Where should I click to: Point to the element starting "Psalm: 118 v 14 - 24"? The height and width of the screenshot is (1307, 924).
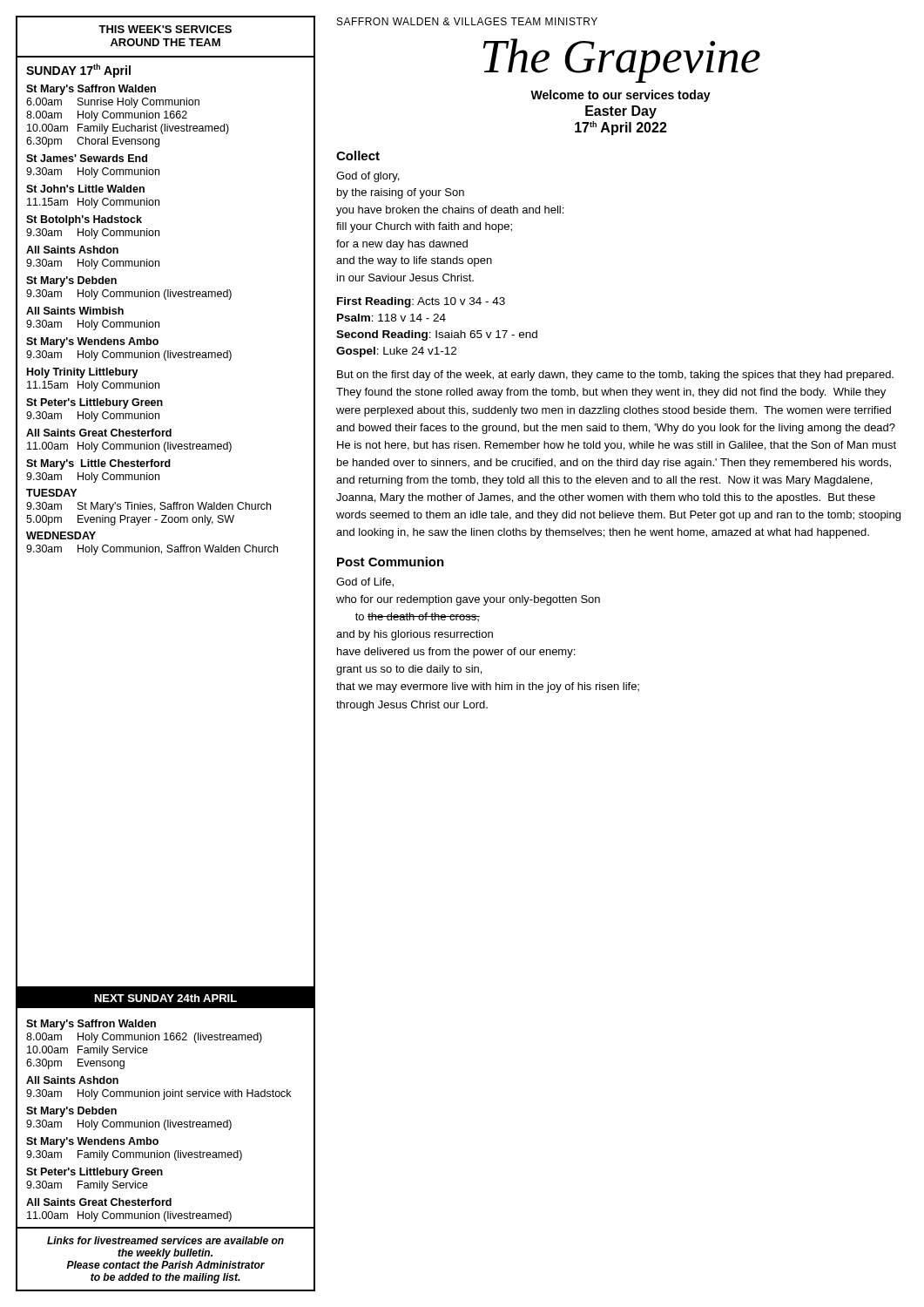pos(391,318)
